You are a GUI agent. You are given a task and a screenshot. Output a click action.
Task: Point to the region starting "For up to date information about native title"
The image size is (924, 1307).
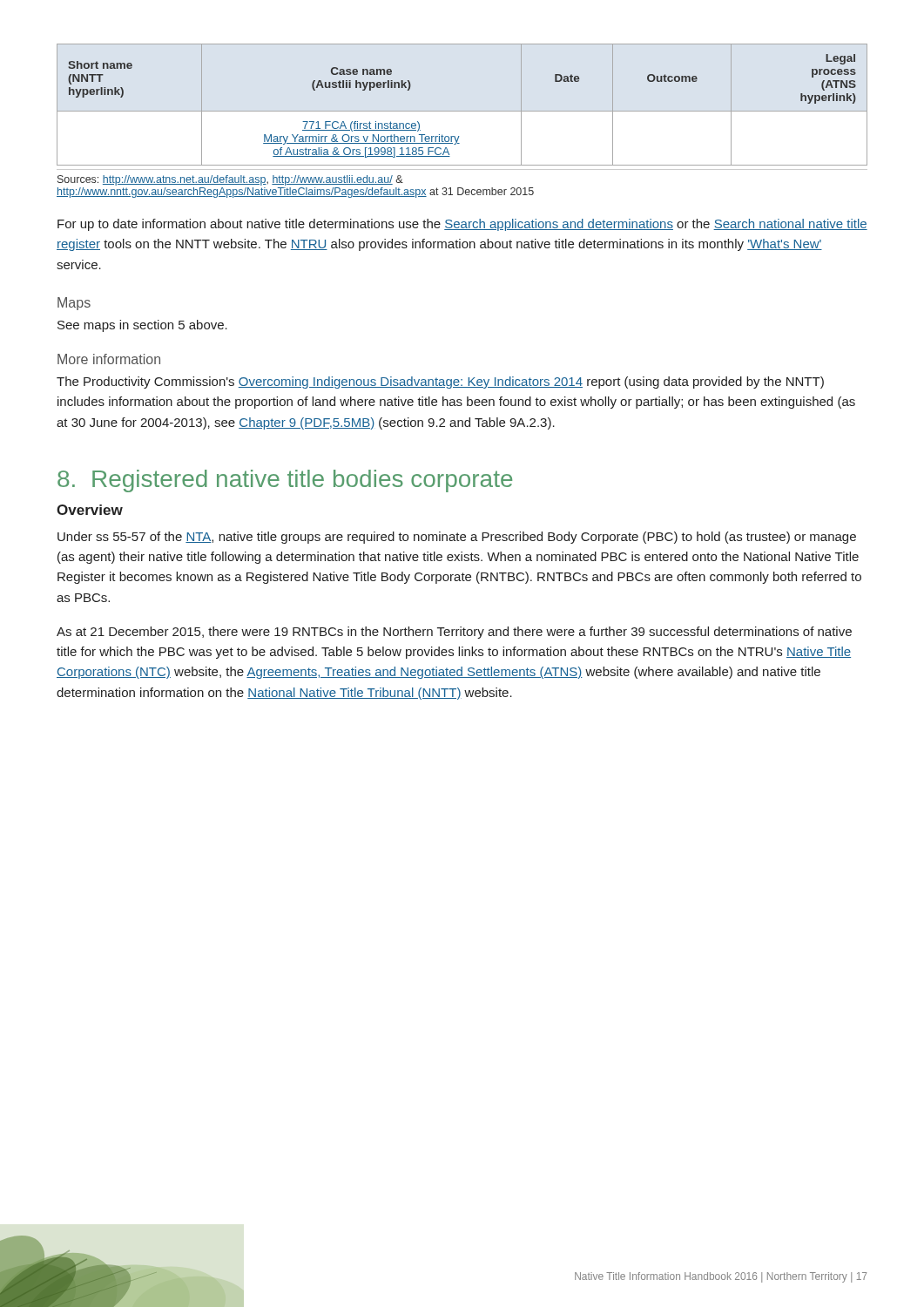point(462,244)
